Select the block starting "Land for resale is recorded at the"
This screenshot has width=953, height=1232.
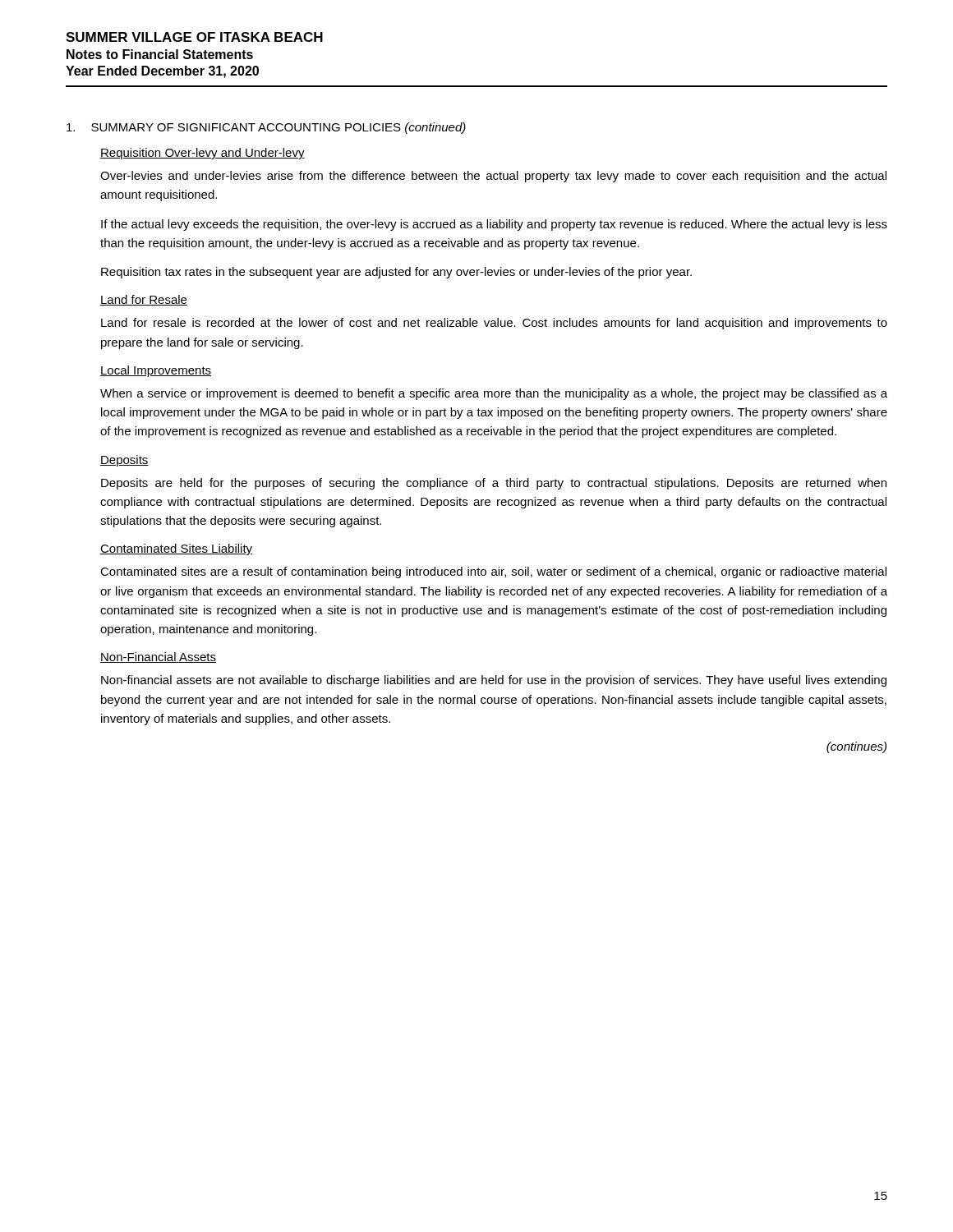pos(494,332)
